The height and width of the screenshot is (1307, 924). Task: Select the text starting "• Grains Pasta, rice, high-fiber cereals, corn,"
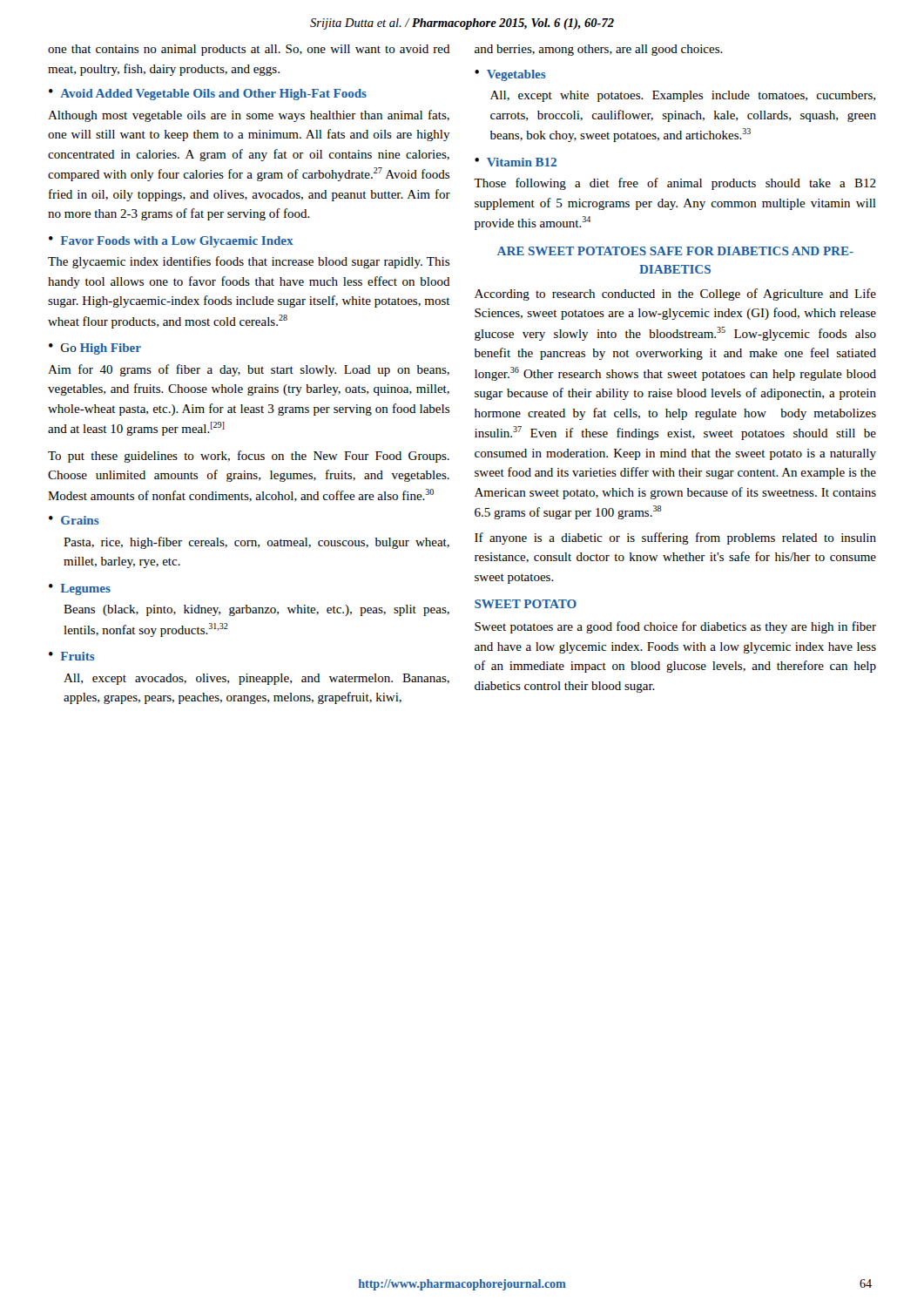coord(249,541)
